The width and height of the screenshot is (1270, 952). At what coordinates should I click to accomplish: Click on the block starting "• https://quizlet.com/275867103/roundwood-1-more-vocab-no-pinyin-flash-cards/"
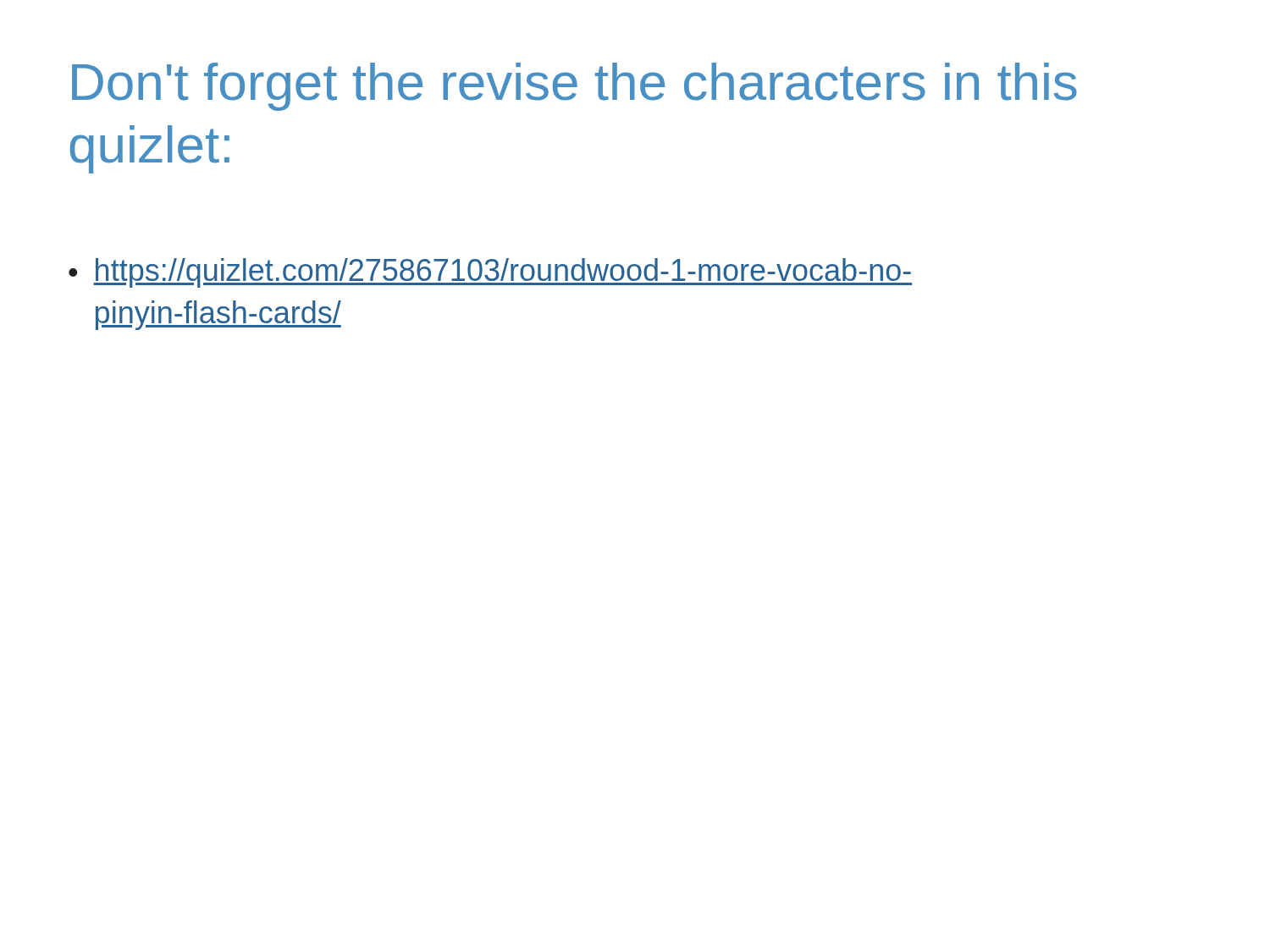tap(490, 292)
